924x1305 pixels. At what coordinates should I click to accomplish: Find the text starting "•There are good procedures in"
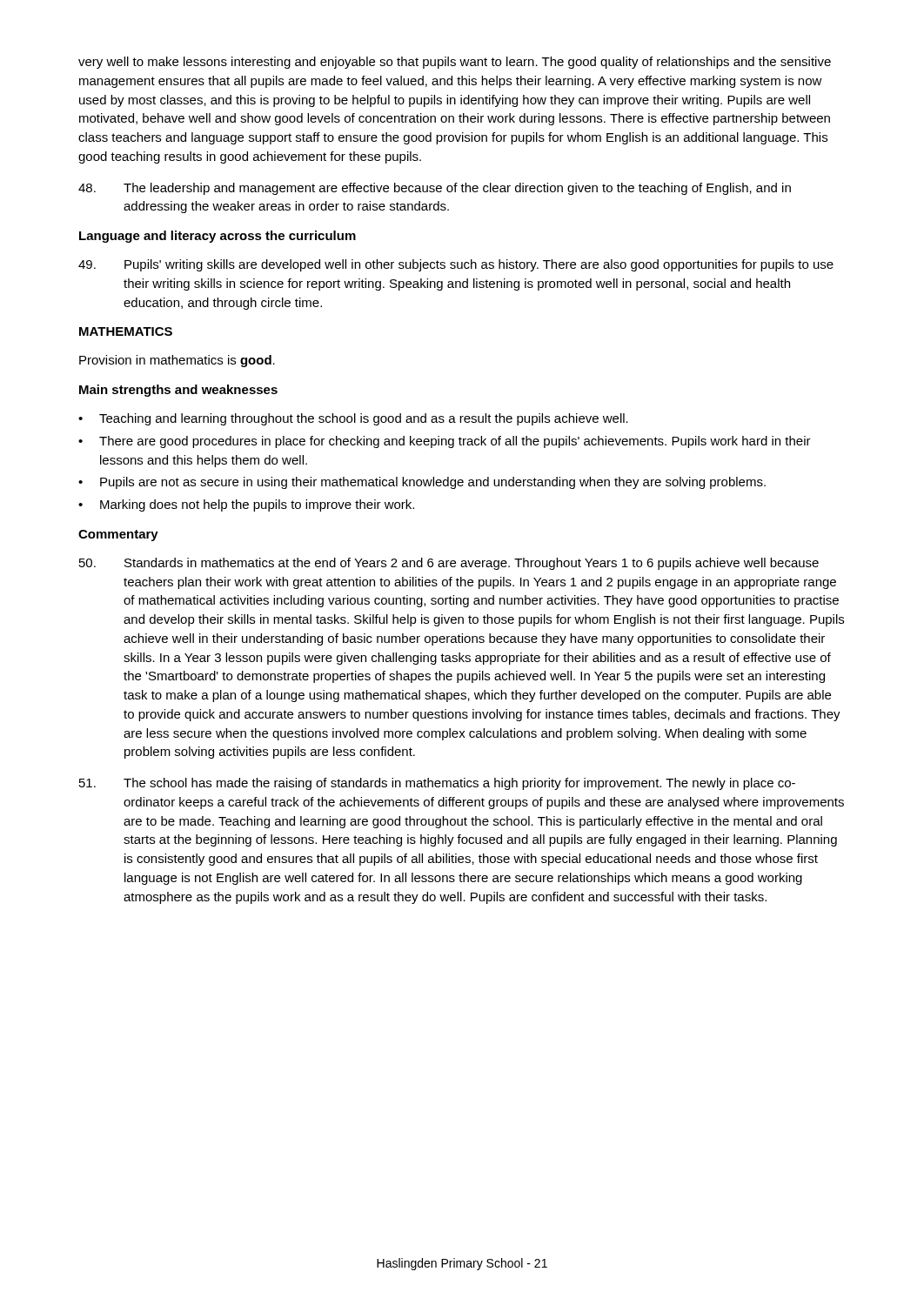click(462, 450)
